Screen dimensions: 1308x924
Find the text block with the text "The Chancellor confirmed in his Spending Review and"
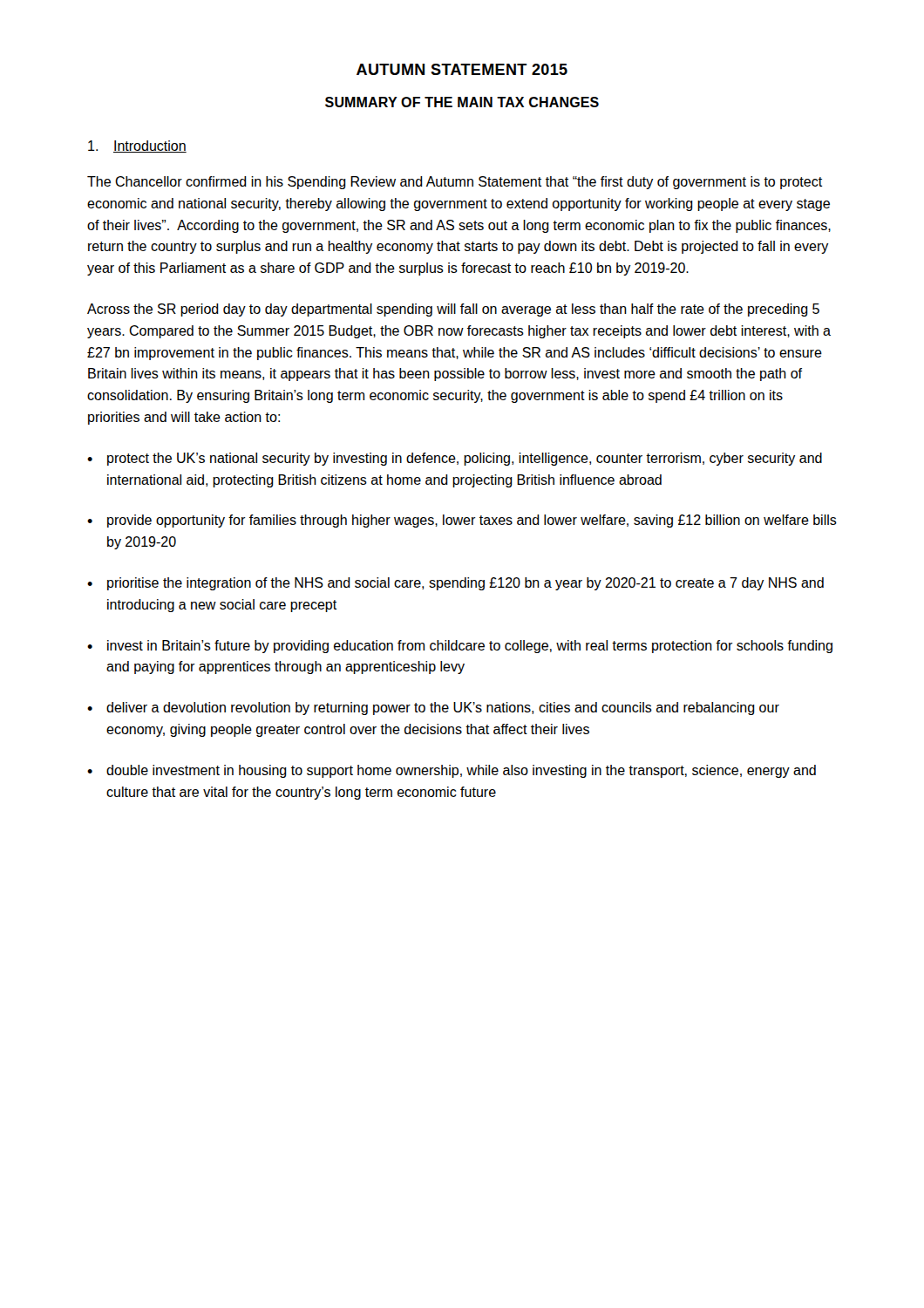(x=459, y=225)
